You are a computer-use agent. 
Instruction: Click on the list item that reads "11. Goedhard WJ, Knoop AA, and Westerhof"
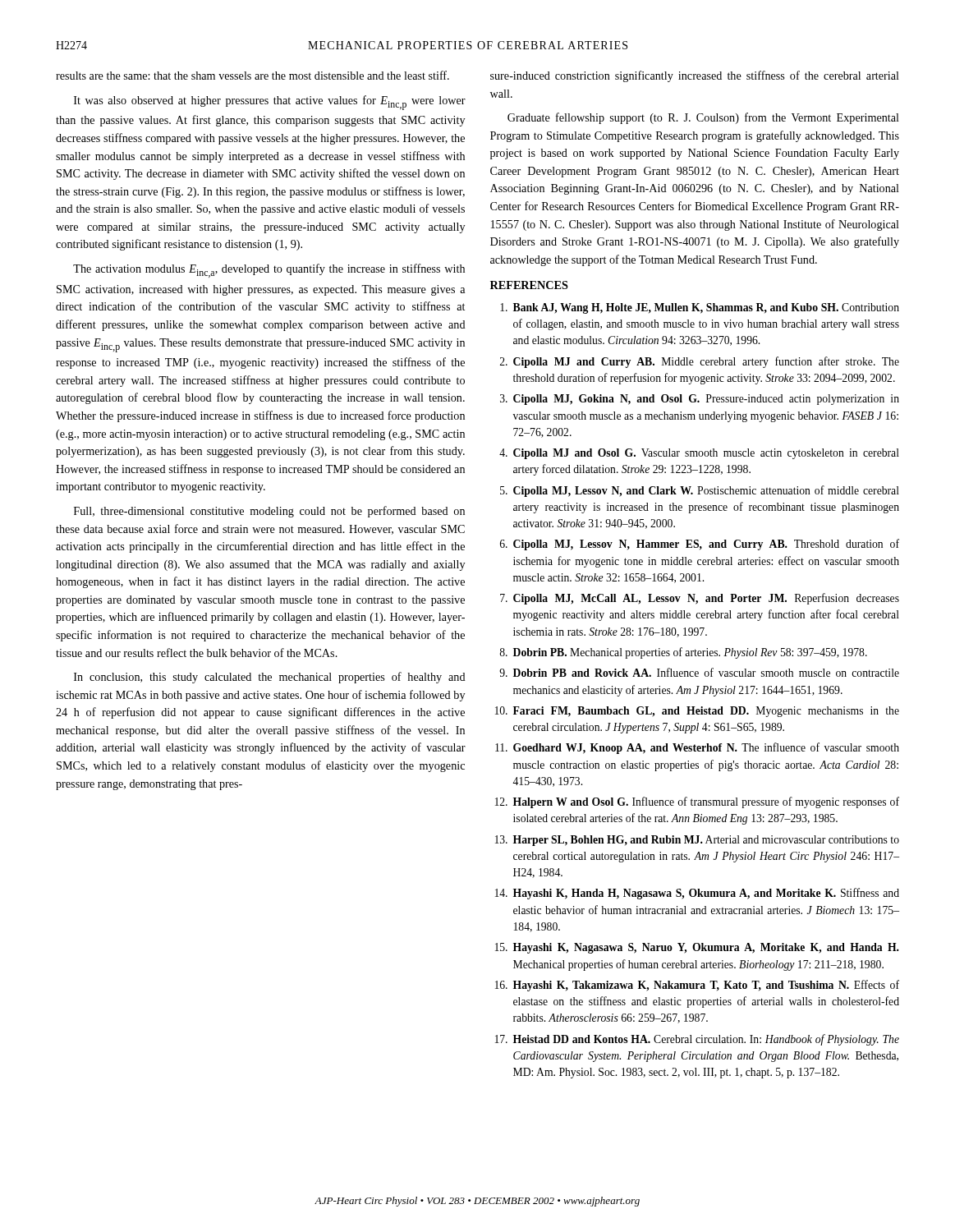(x=694, y=765)
